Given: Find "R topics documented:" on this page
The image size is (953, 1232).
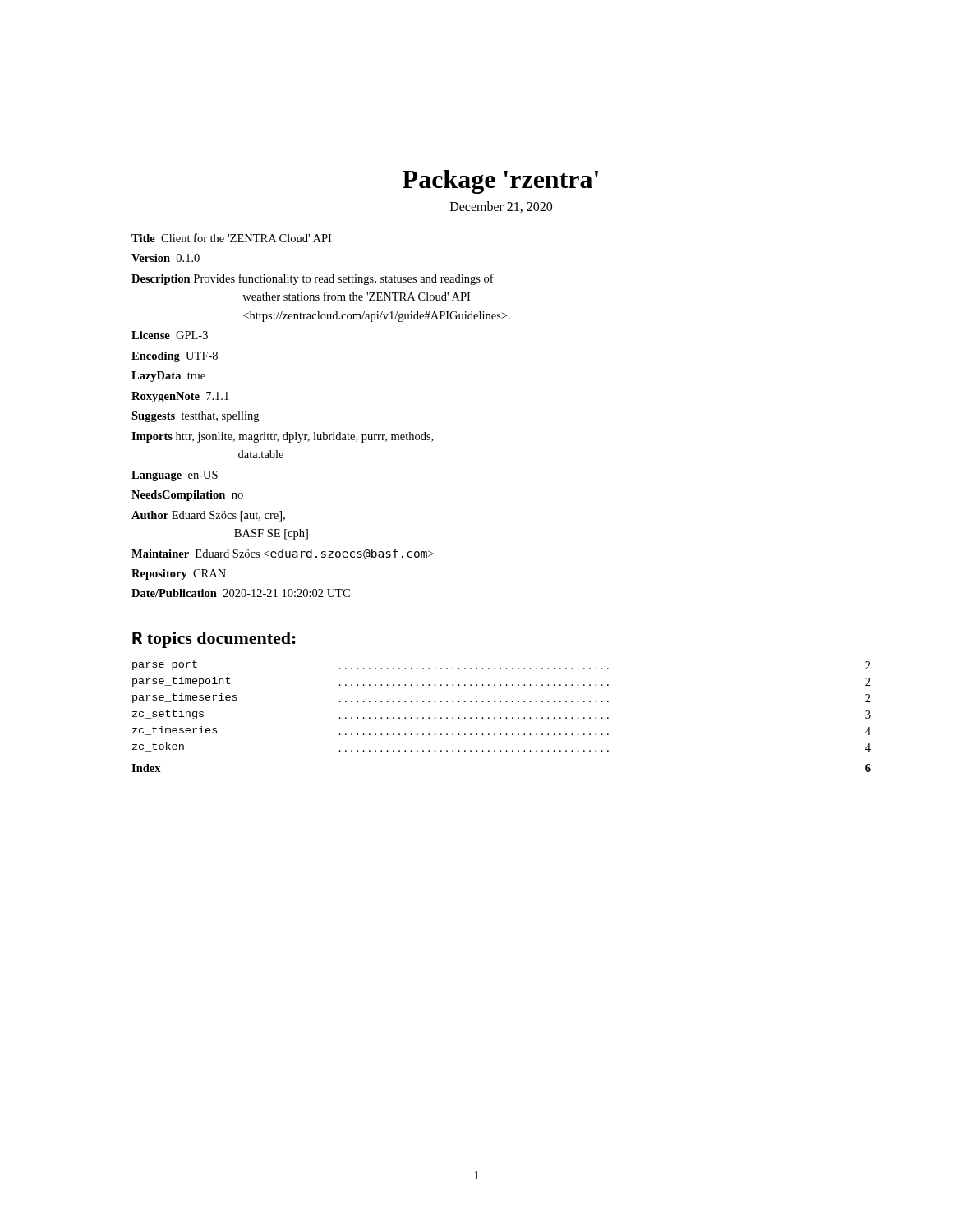Looking at the screenshot, I should click(214, 639).
